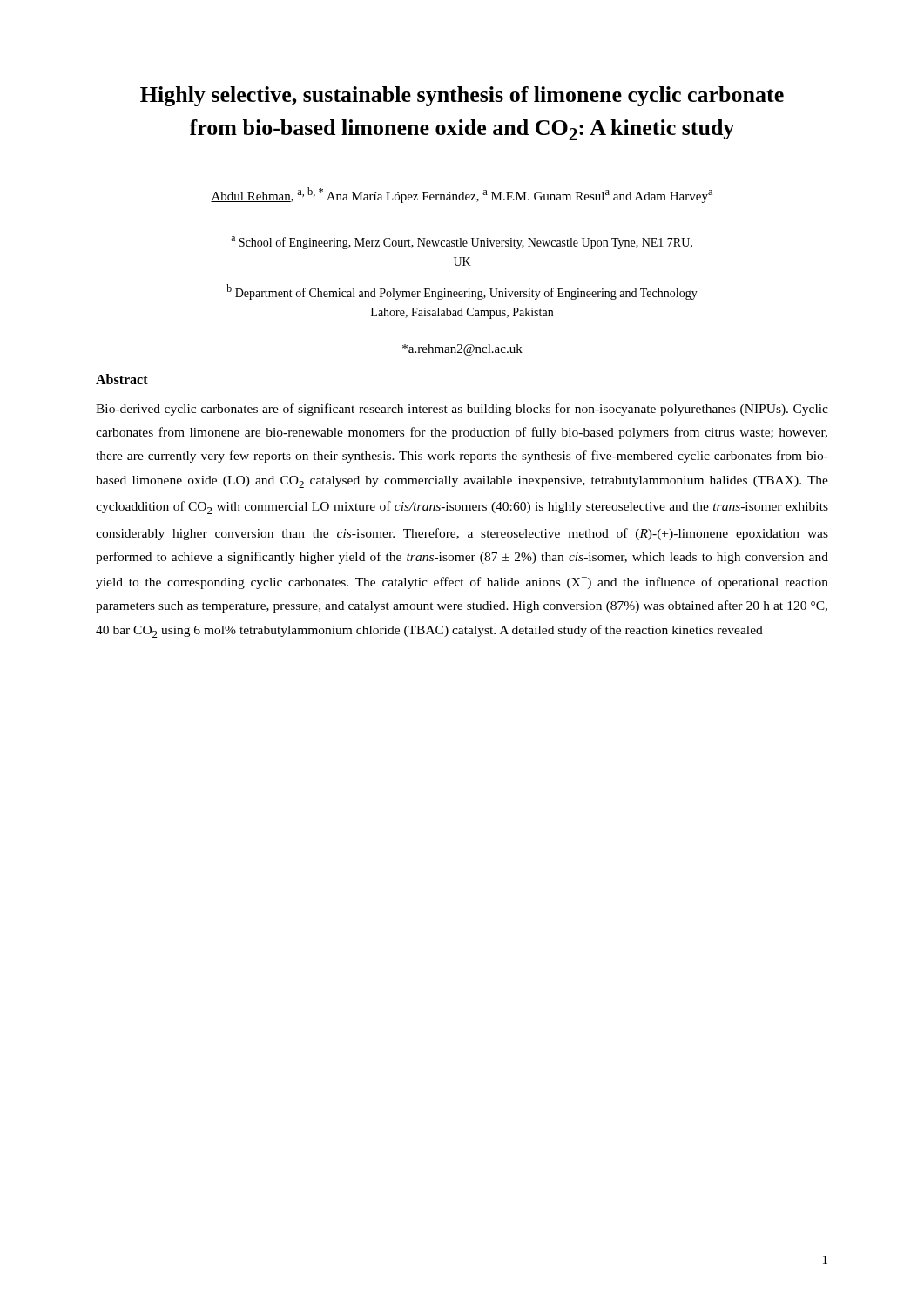Find the text block starting "a School of Engineering, Merz Court,"
Screen dimensions: 1307x924
(462, 251)
